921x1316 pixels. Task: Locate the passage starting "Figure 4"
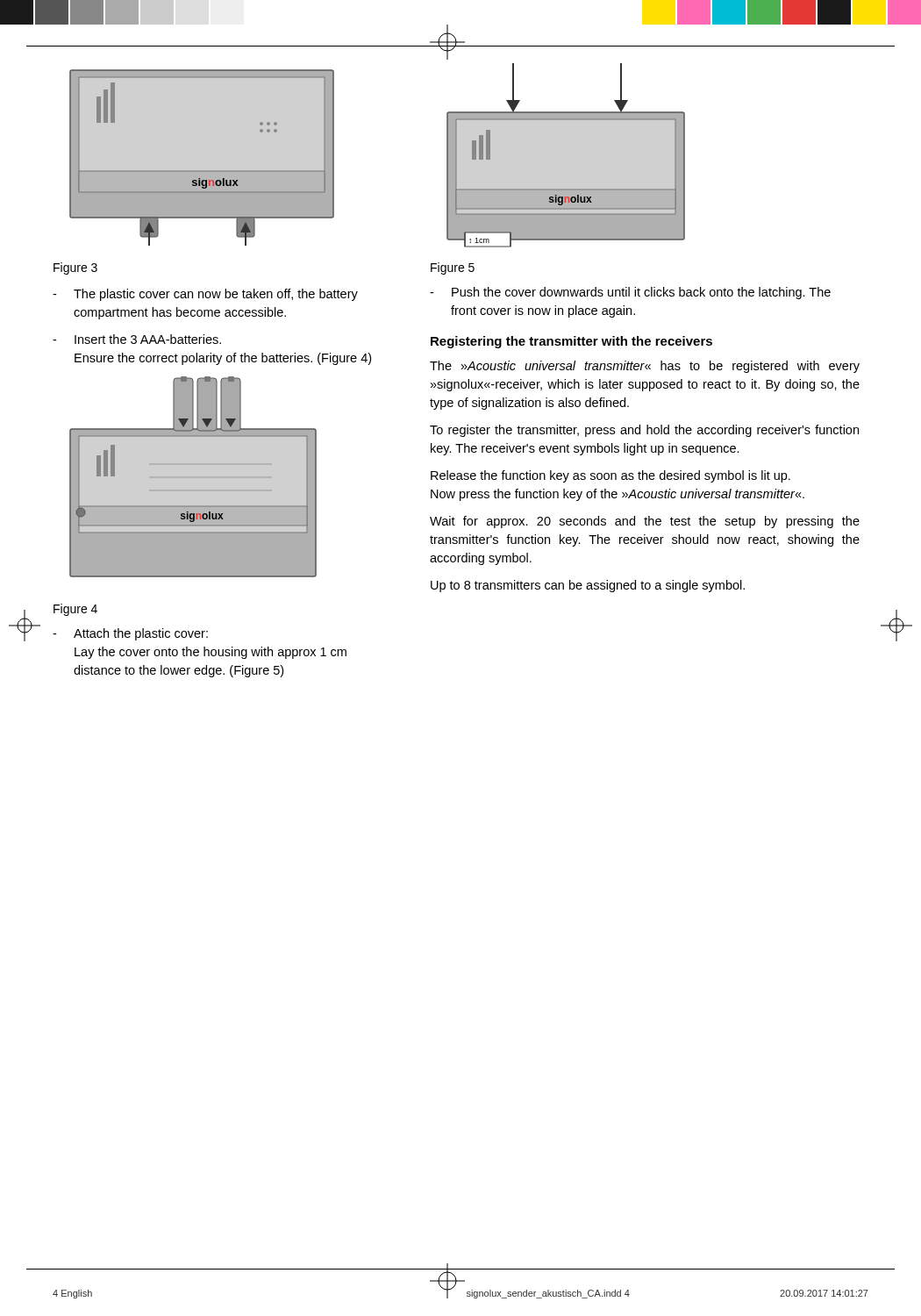pyautogui.click(x=75, y=609)
